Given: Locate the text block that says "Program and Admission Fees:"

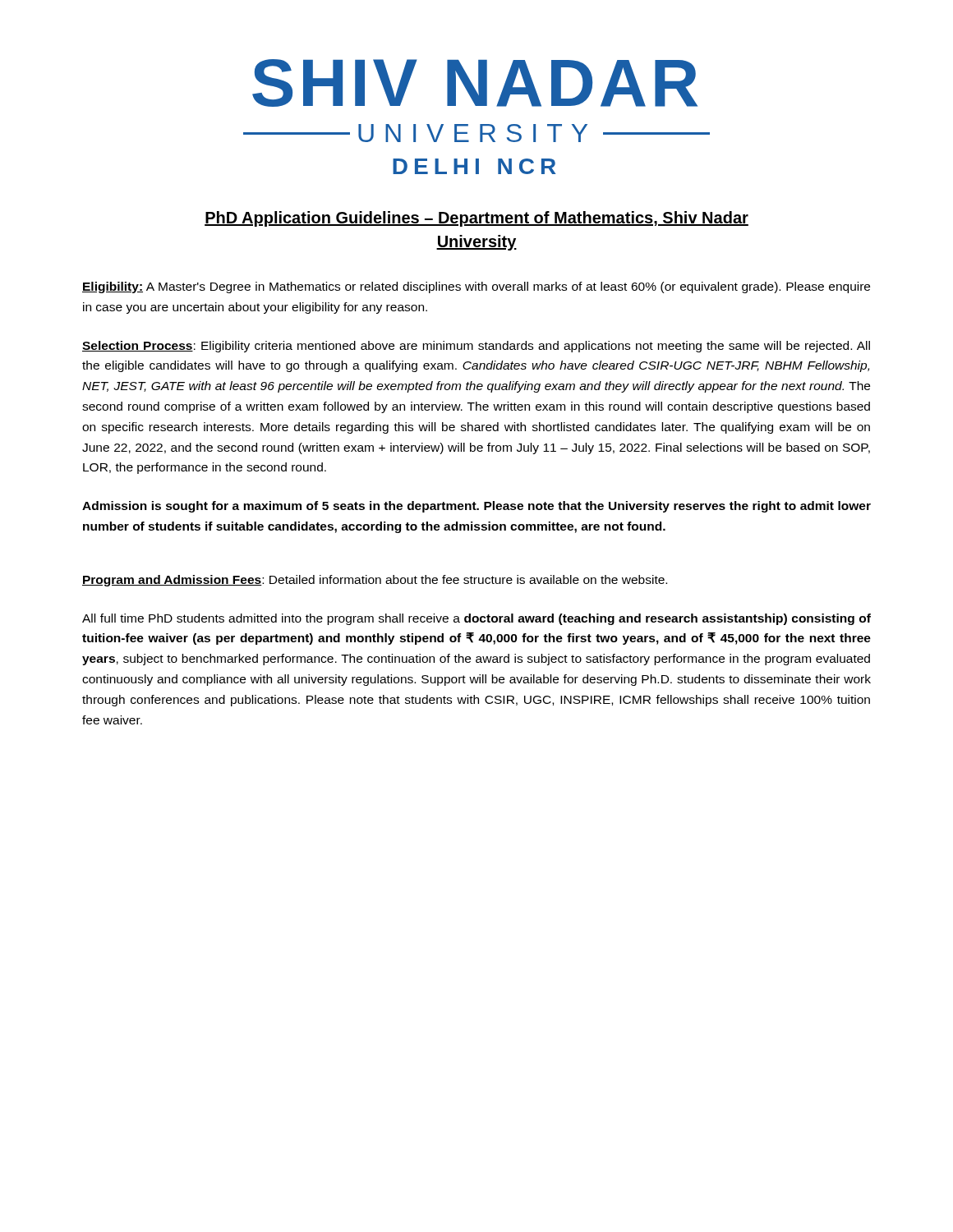Looking at the screenshot, I should click(x=375, y=579).
